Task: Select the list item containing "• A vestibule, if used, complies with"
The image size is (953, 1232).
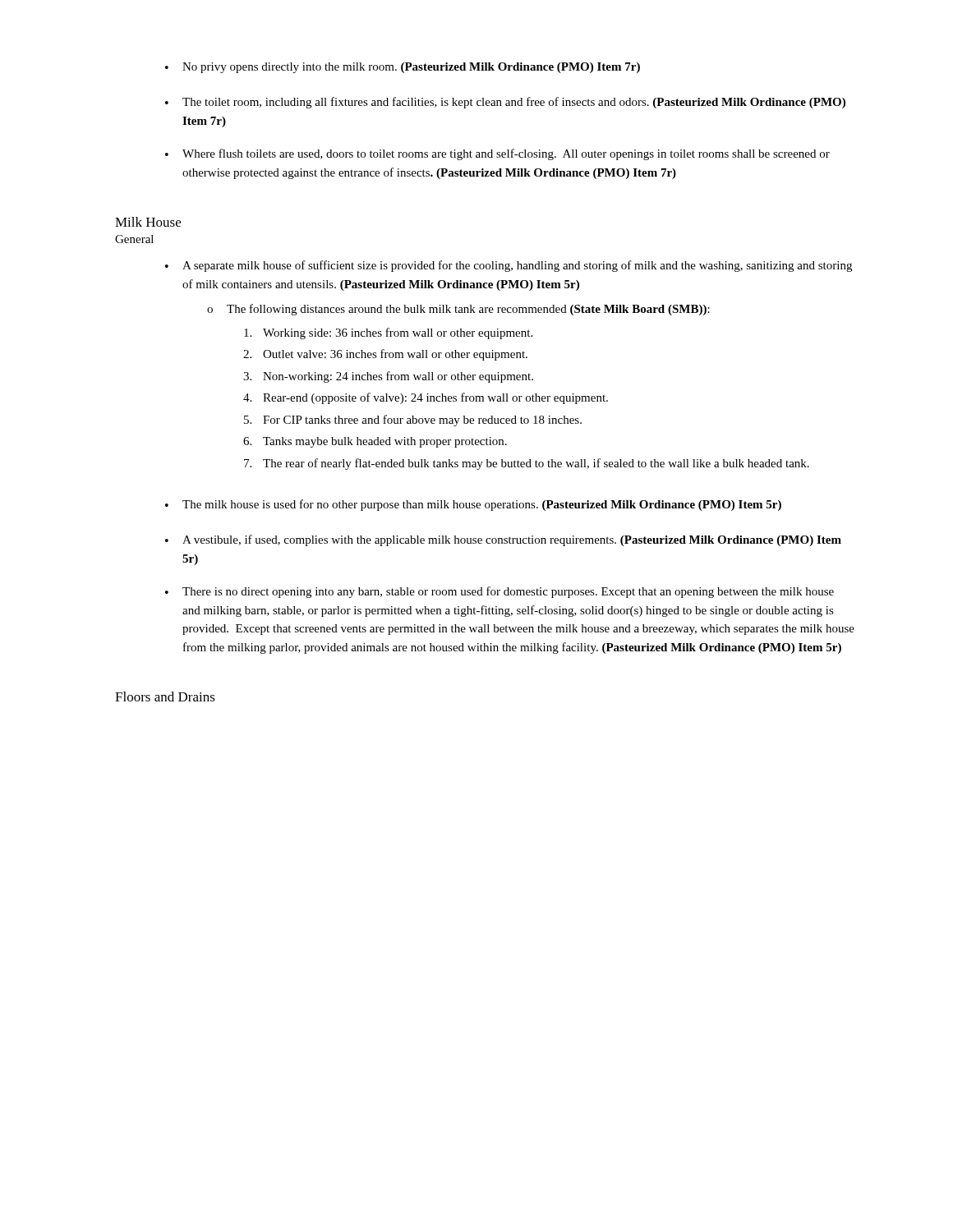Action: tap(509, 549)
